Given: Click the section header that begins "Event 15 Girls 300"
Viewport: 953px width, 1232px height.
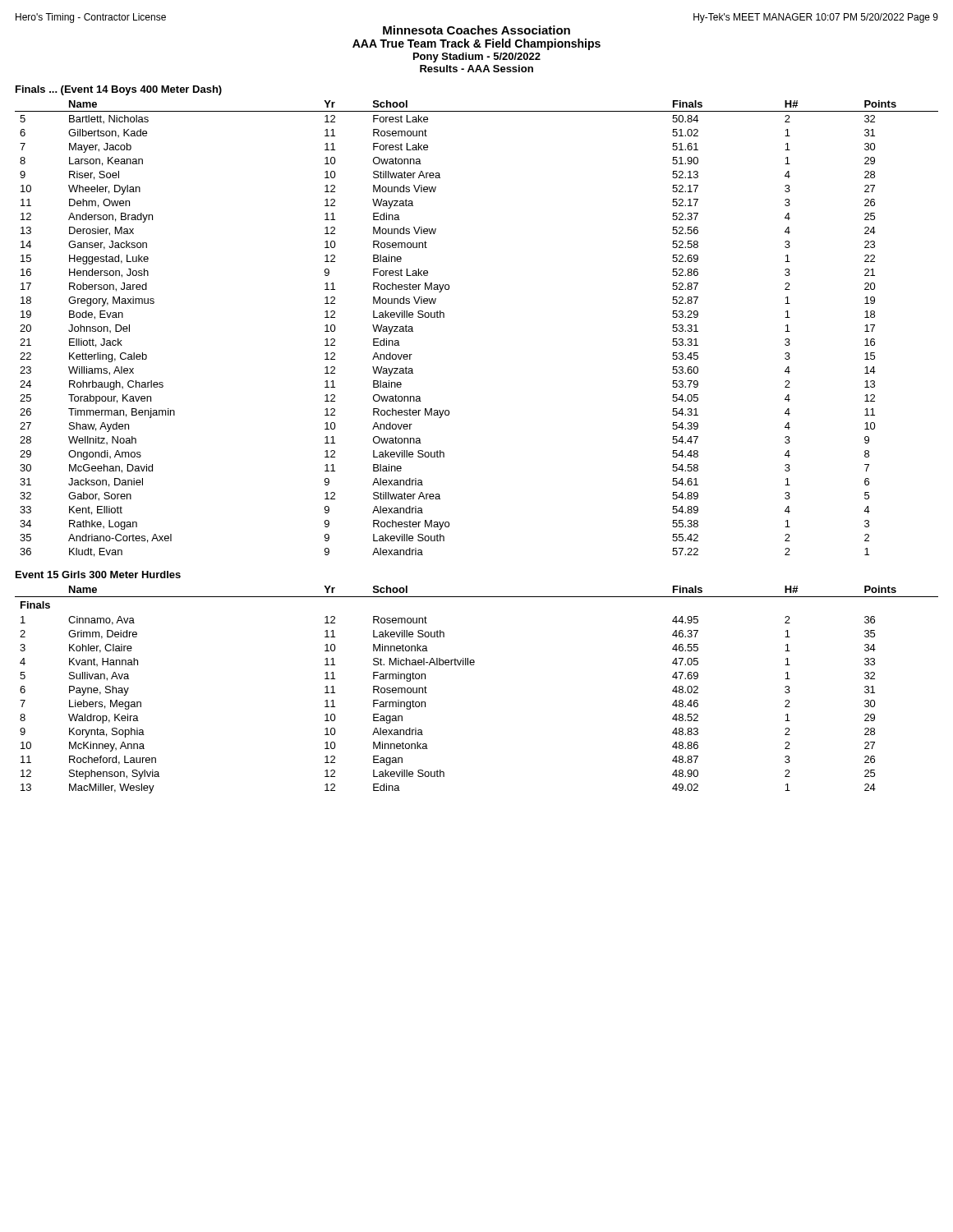Looking at the screenshot, I should pyautogui.click(x=98, y=574).
